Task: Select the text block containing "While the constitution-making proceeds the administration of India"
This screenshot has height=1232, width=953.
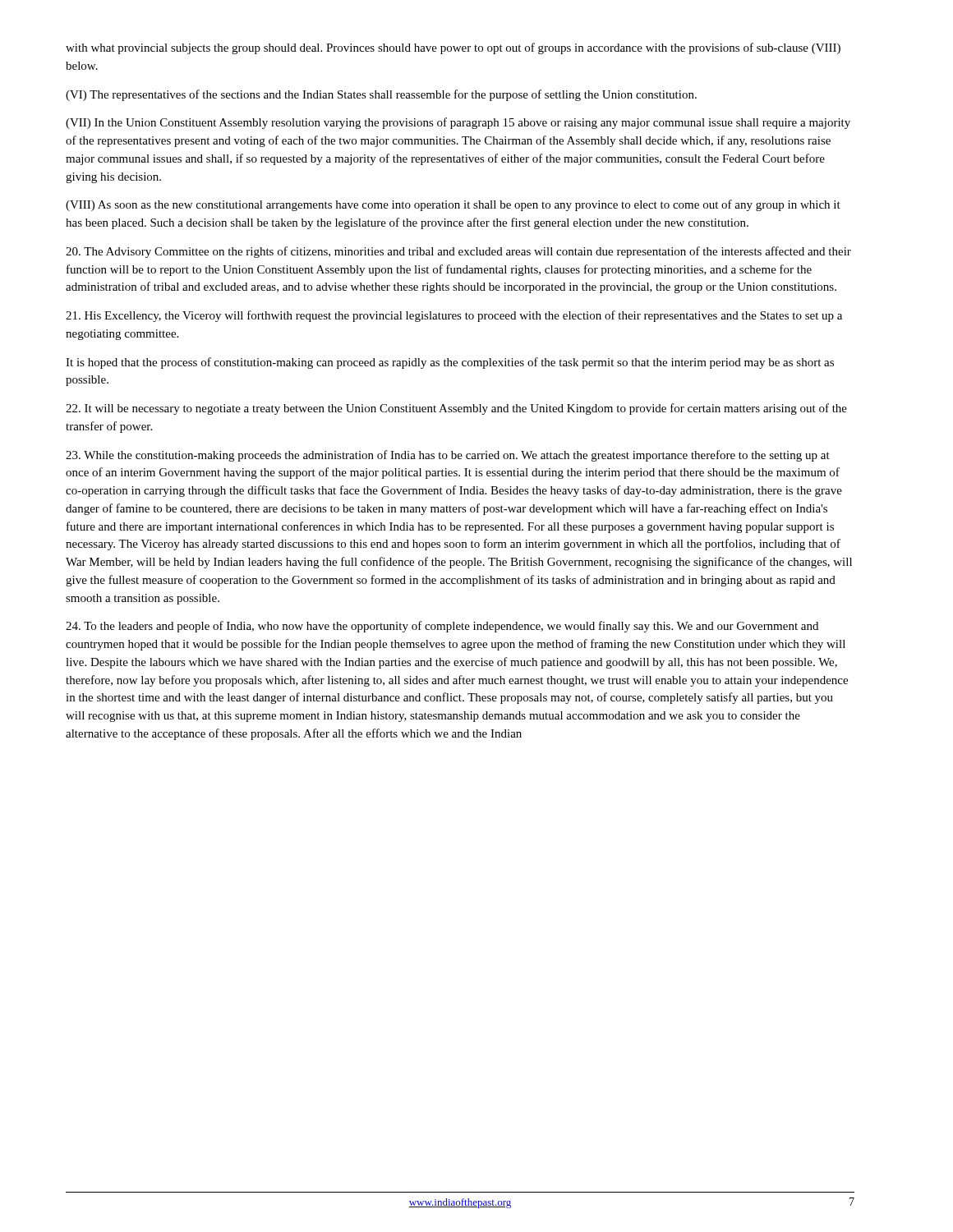Action: pos(459,526)
